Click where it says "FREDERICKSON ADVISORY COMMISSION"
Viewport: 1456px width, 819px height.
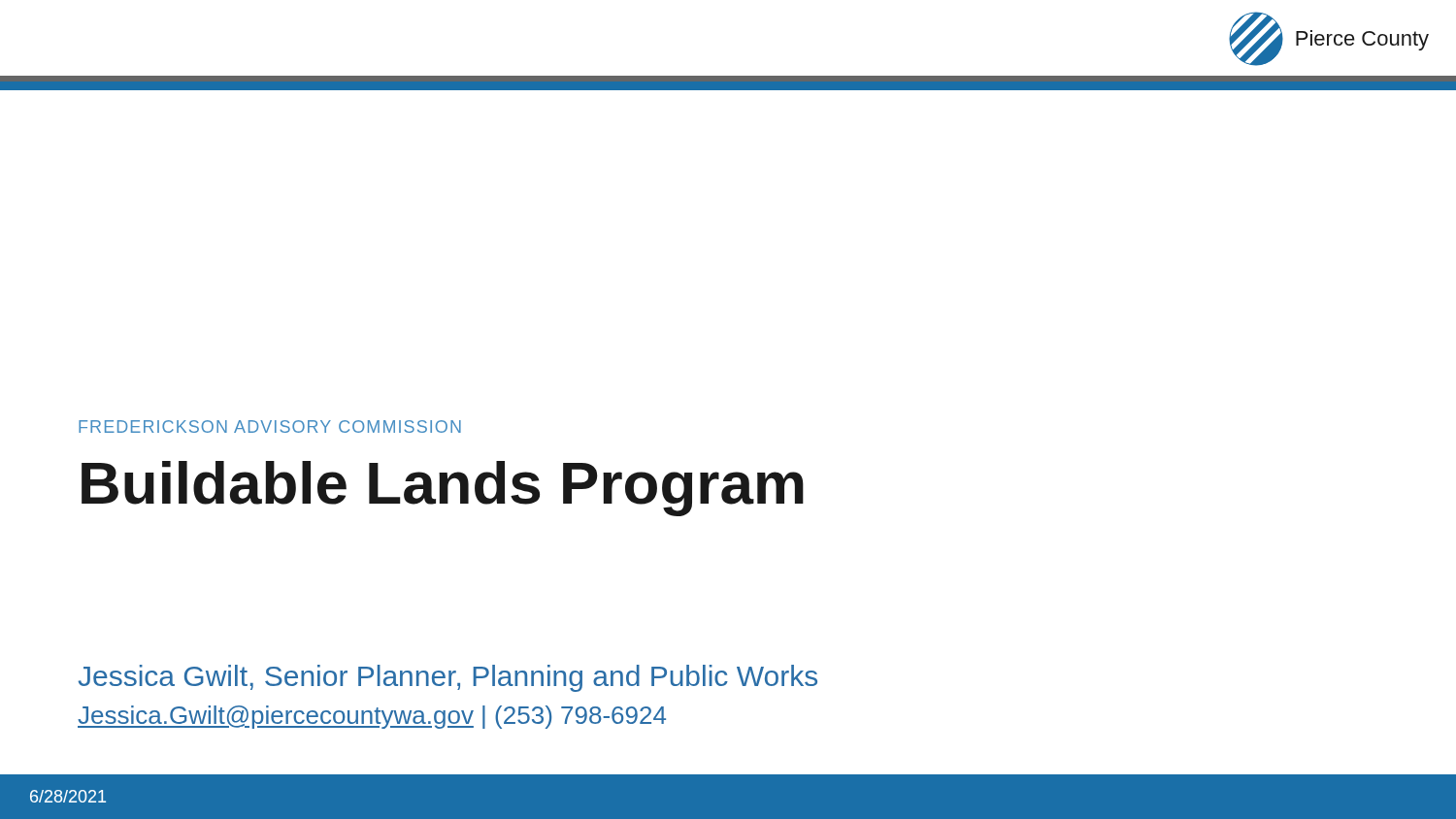[270, 427]
